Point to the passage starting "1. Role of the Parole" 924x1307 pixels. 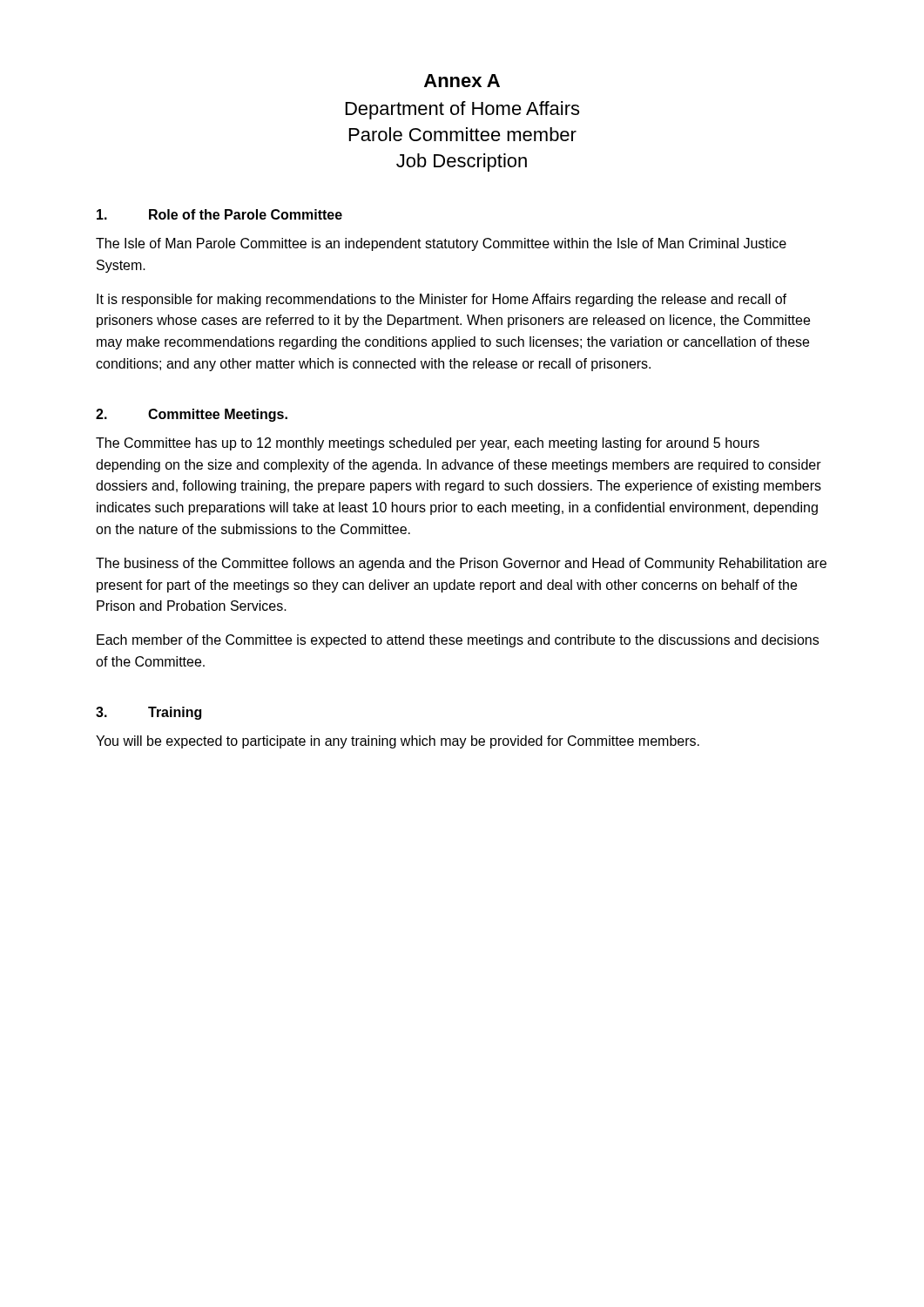coord(219,215)
